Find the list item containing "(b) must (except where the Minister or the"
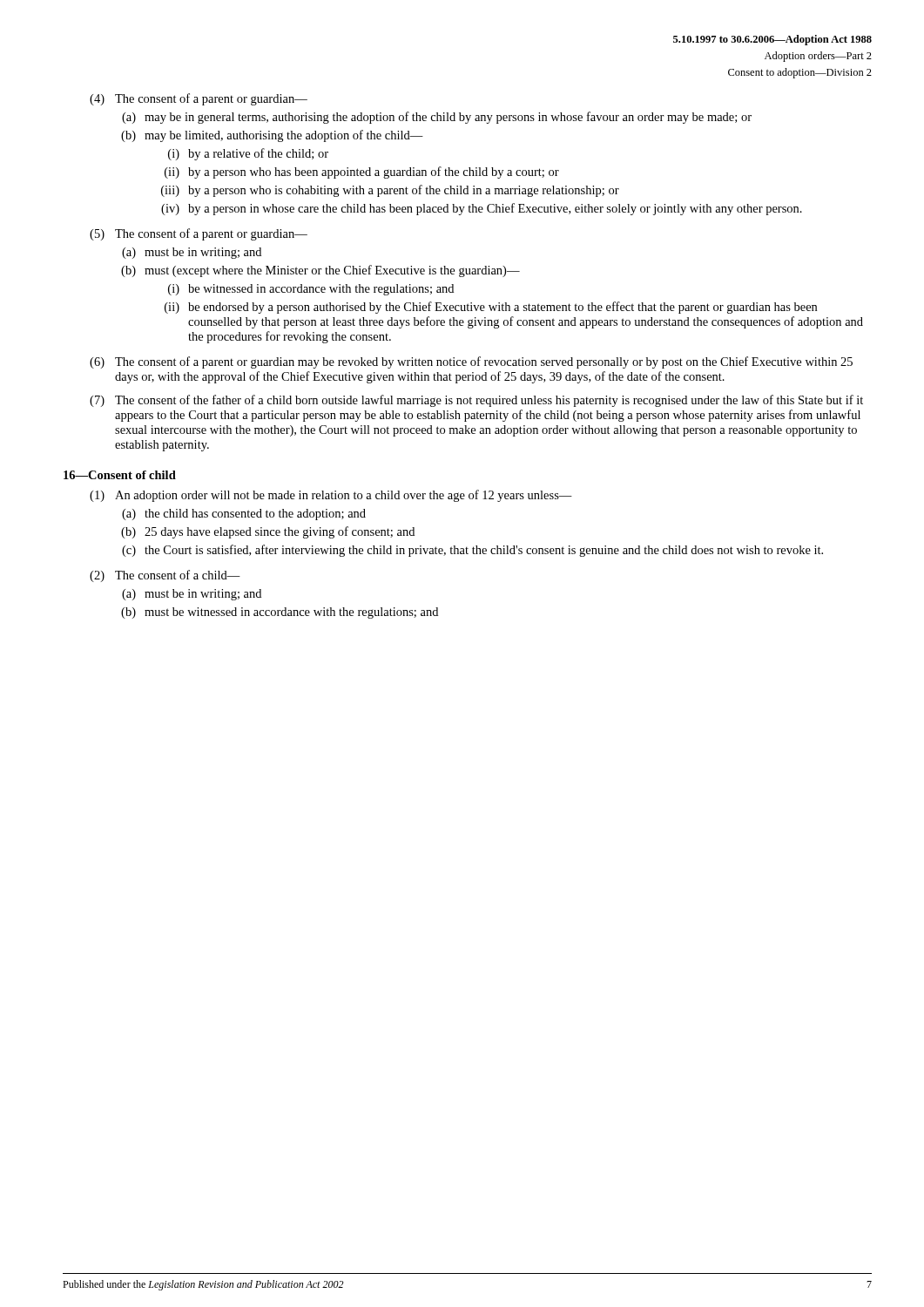 point(312,271)
